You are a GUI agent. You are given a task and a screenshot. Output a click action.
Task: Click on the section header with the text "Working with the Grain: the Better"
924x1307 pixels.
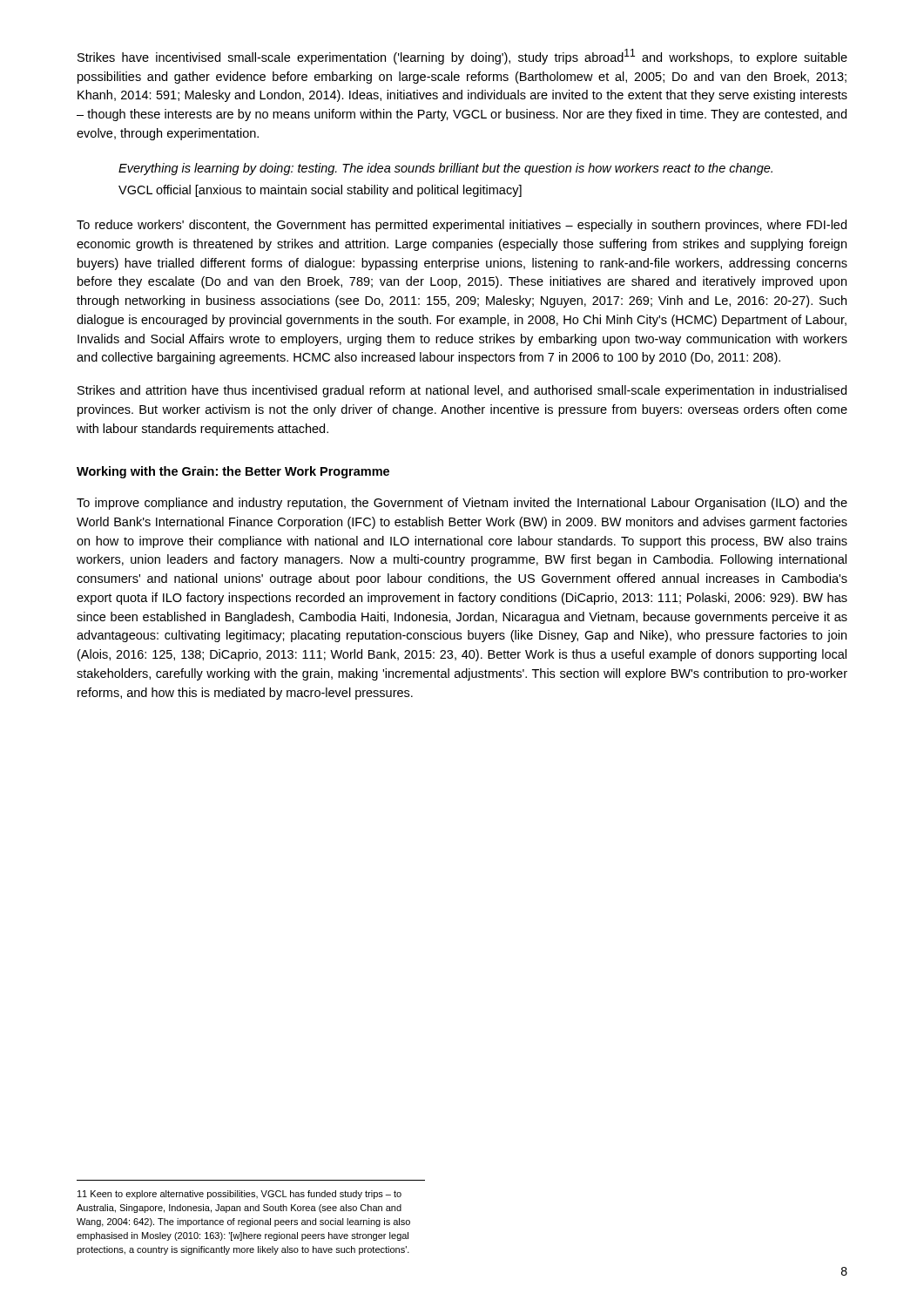(x=233, y=472)
